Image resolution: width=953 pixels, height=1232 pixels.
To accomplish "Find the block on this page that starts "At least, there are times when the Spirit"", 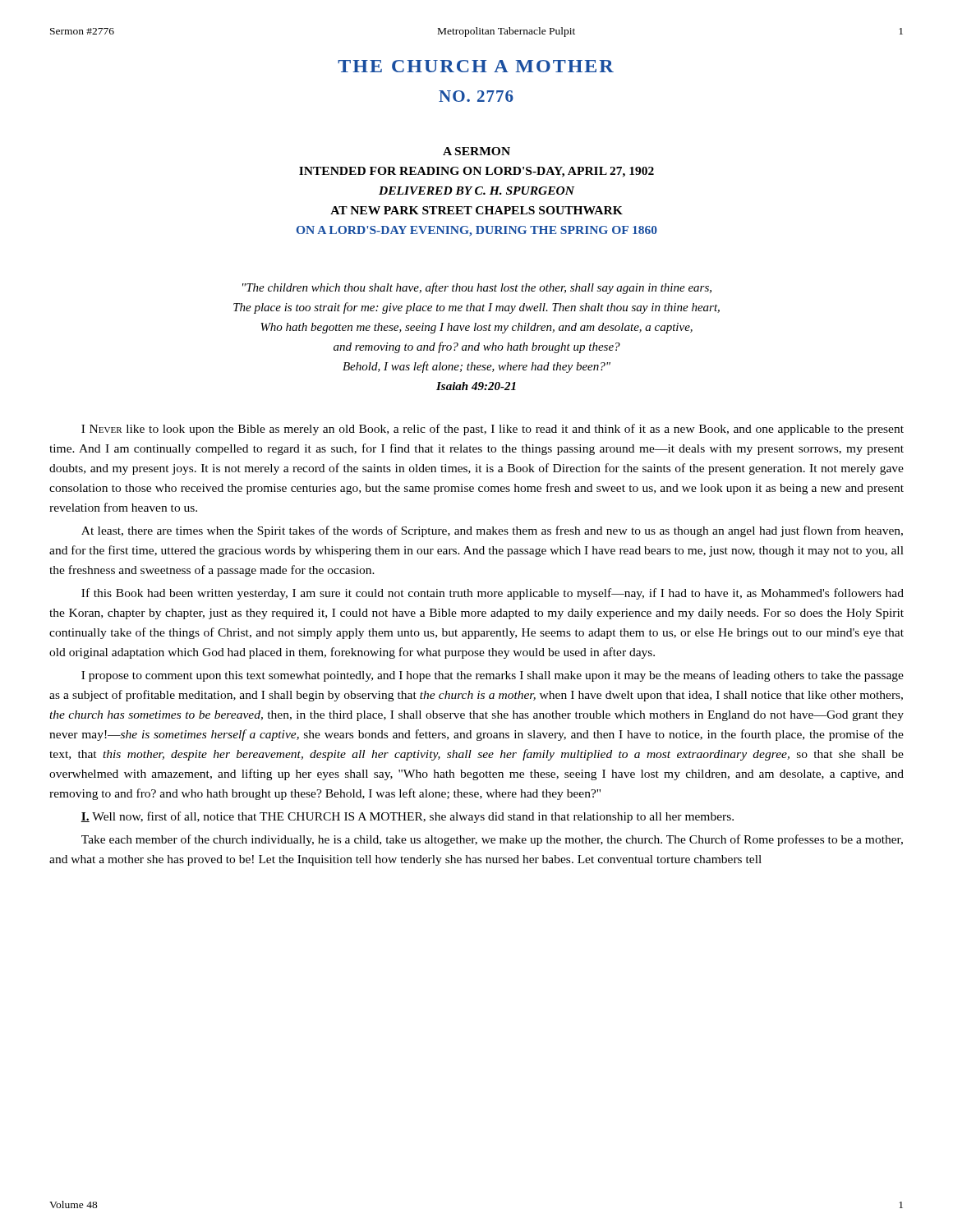I will point(476,550).
